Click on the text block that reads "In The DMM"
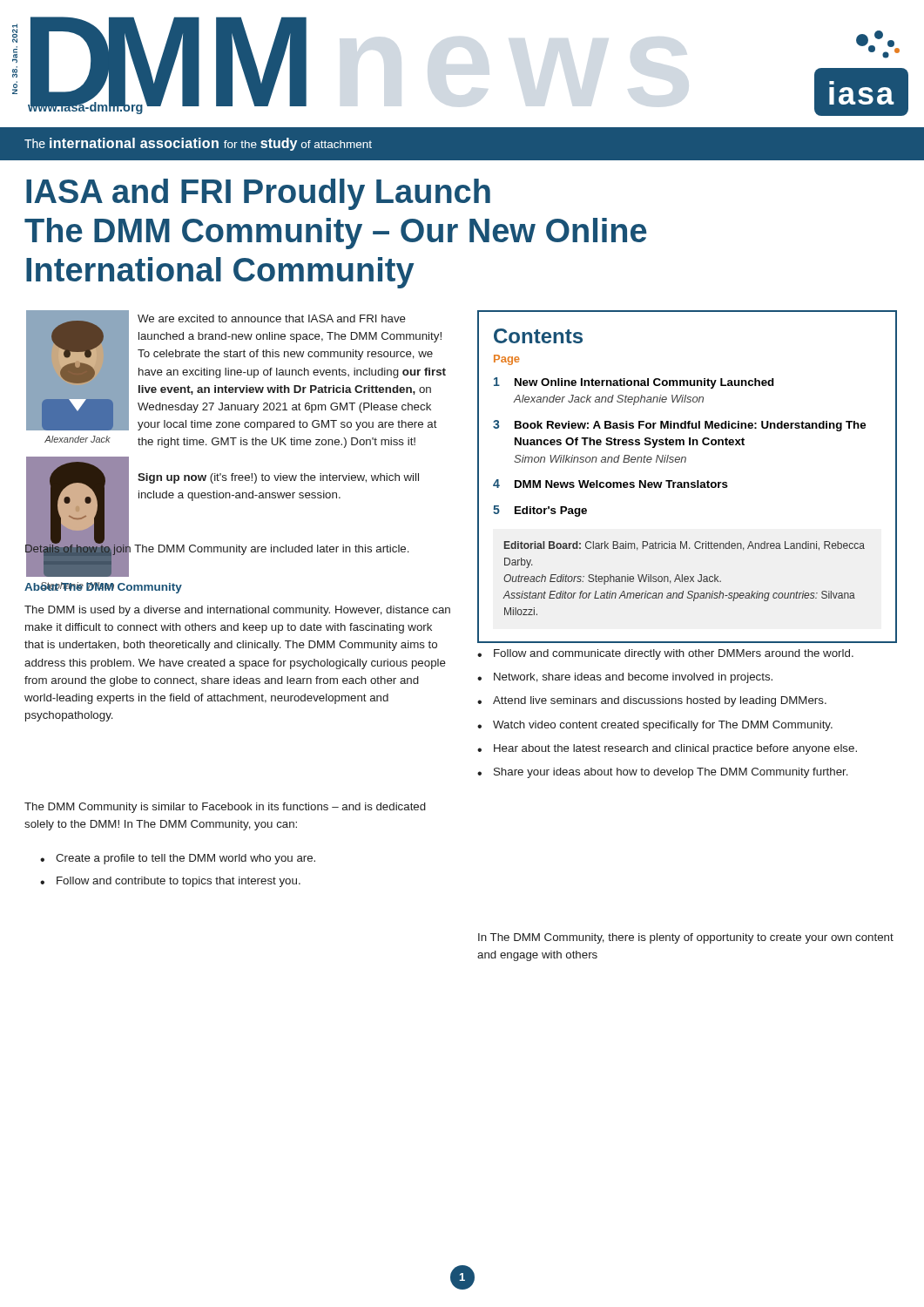The height and width of the screenshot is (1307, 924). tap(685, 946)
